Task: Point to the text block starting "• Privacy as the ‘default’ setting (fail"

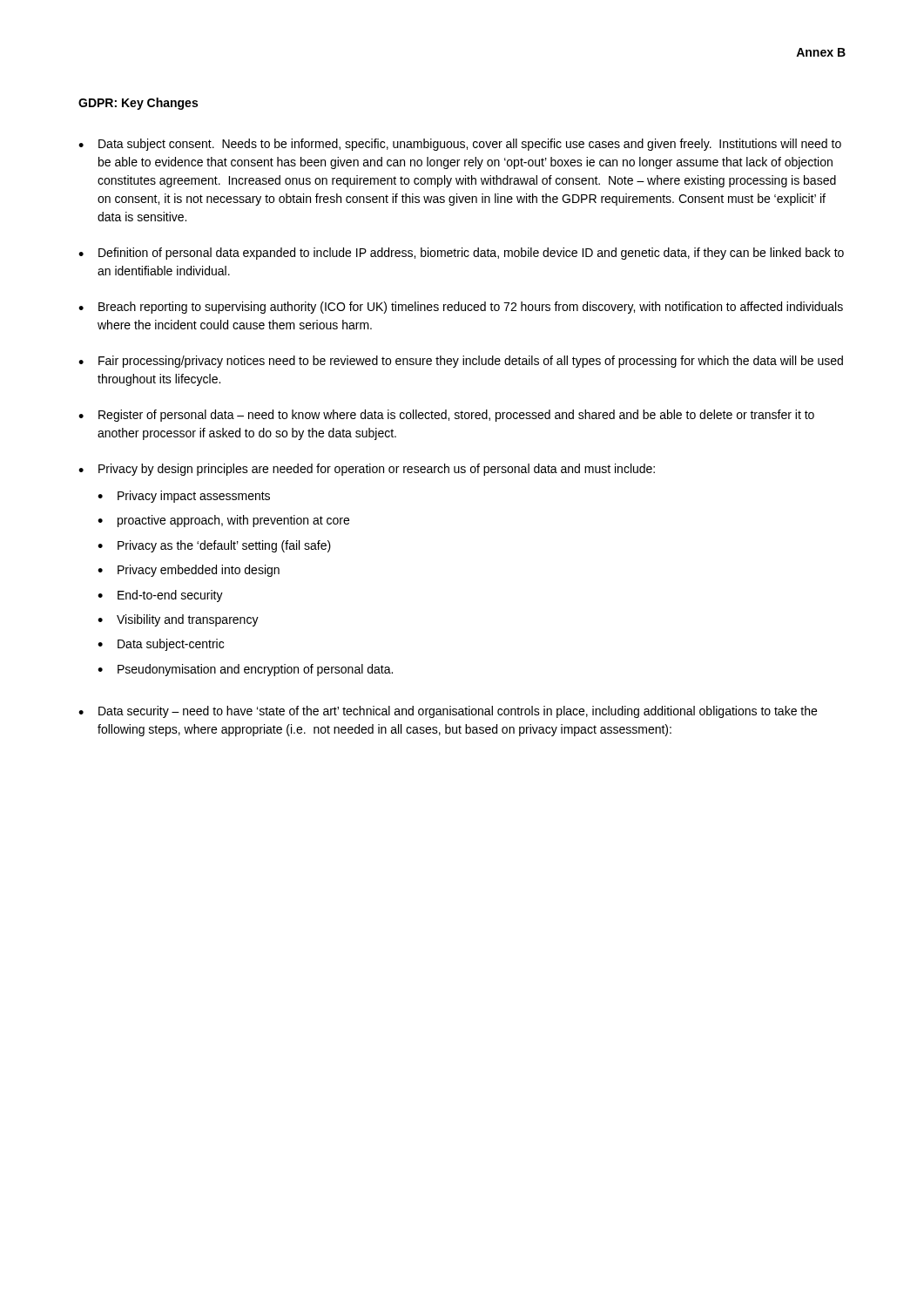Action: tap(214, 546)
